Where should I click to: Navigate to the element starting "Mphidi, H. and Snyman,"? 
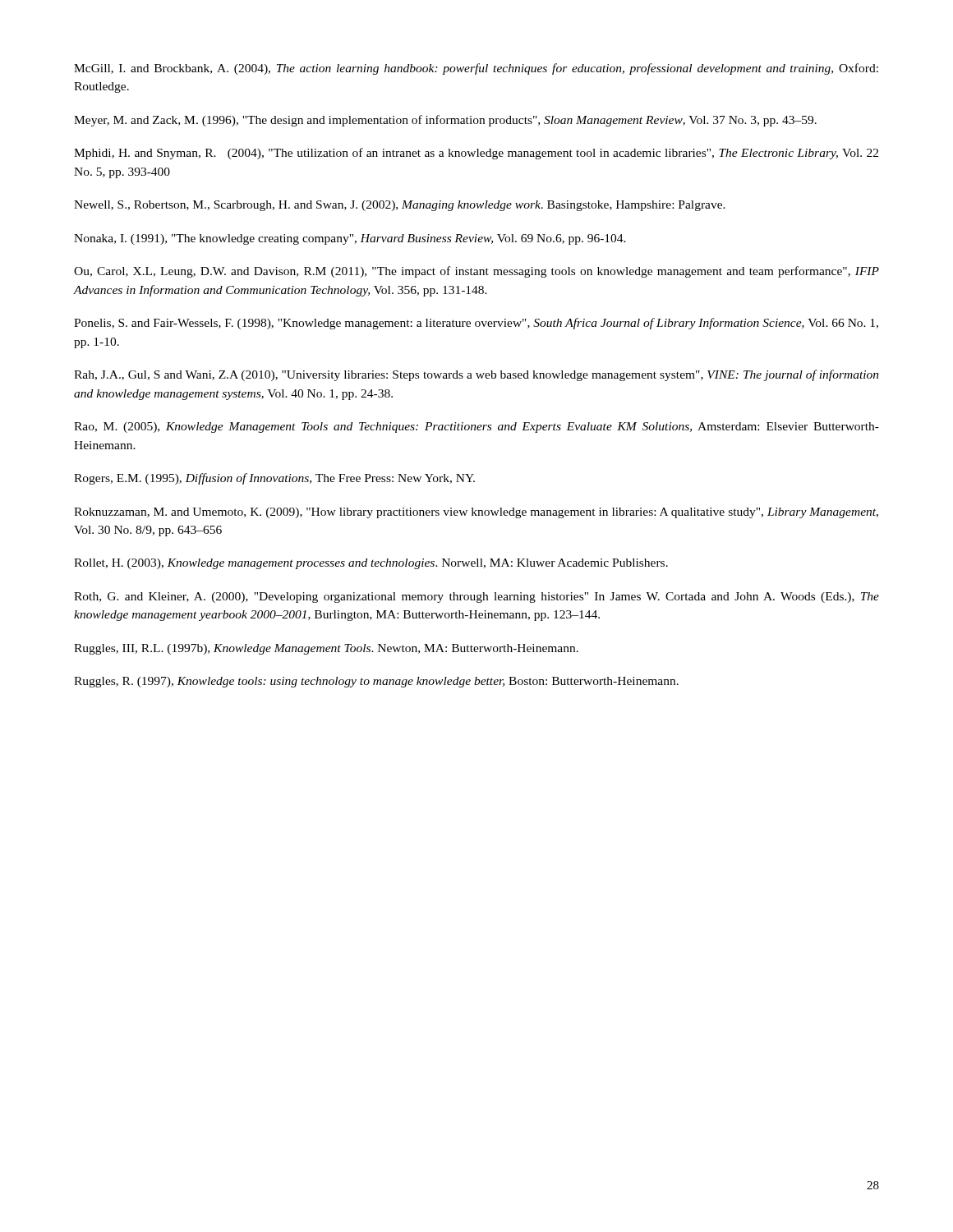click(476, 162)
